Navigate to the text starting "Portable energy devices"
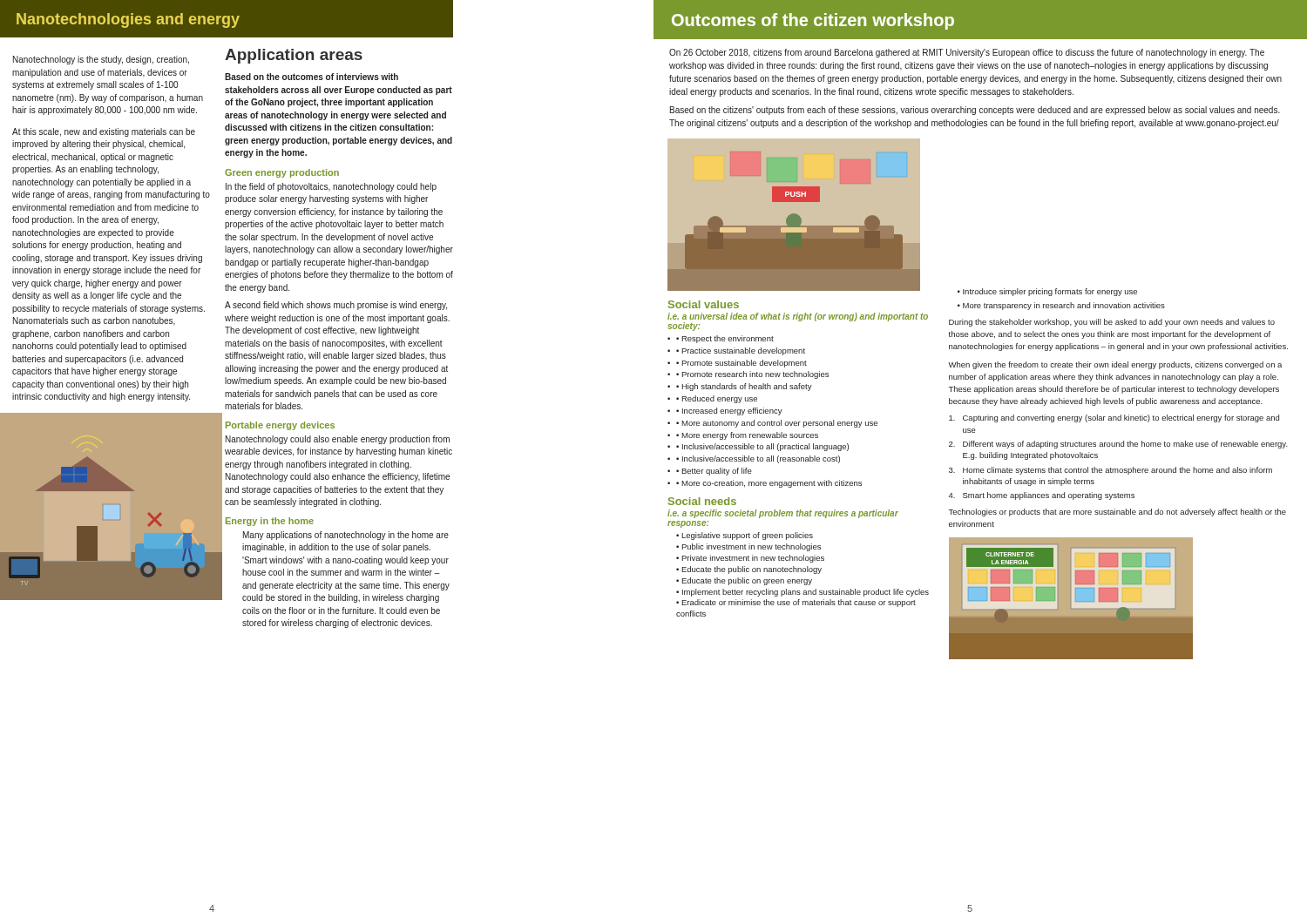The image size is (1307, 924). point(280,425)
